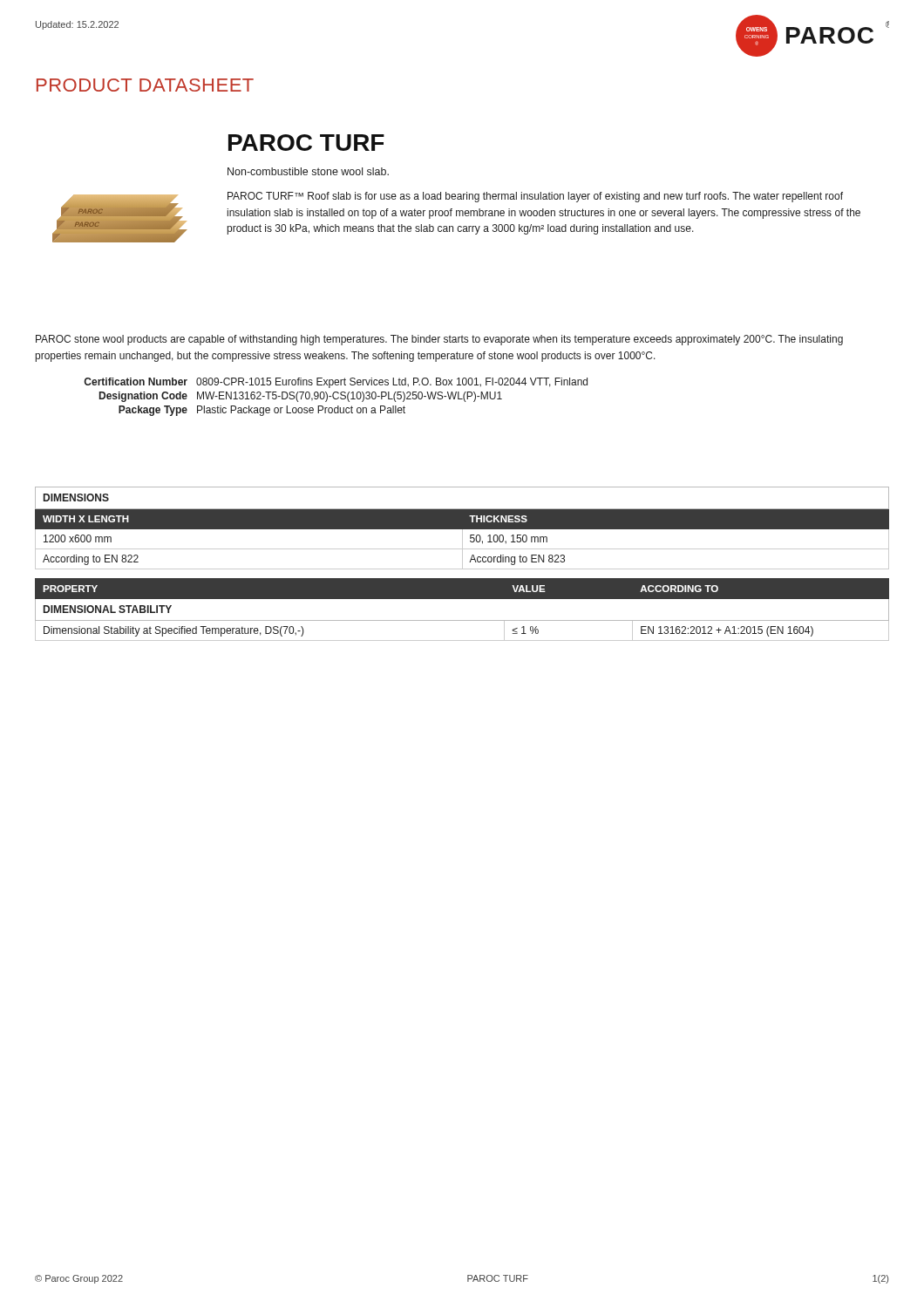Click on the passage starting "PAROC TURF™ Roof"
The height and width of the screenshot is (1308, 924).
tap(544, 212)
